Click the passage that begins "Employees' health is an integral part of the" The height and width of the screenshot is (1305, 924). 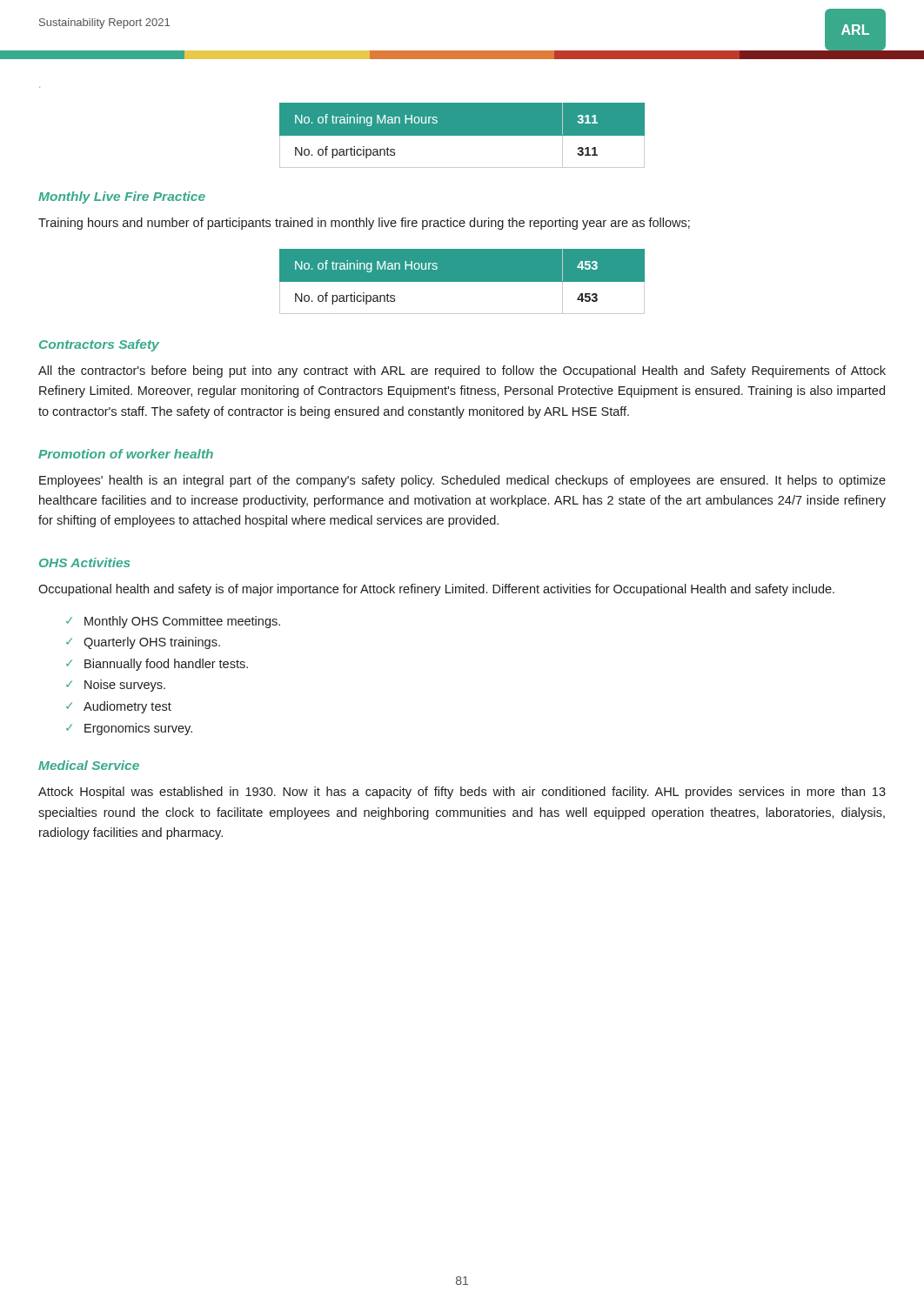462,501
